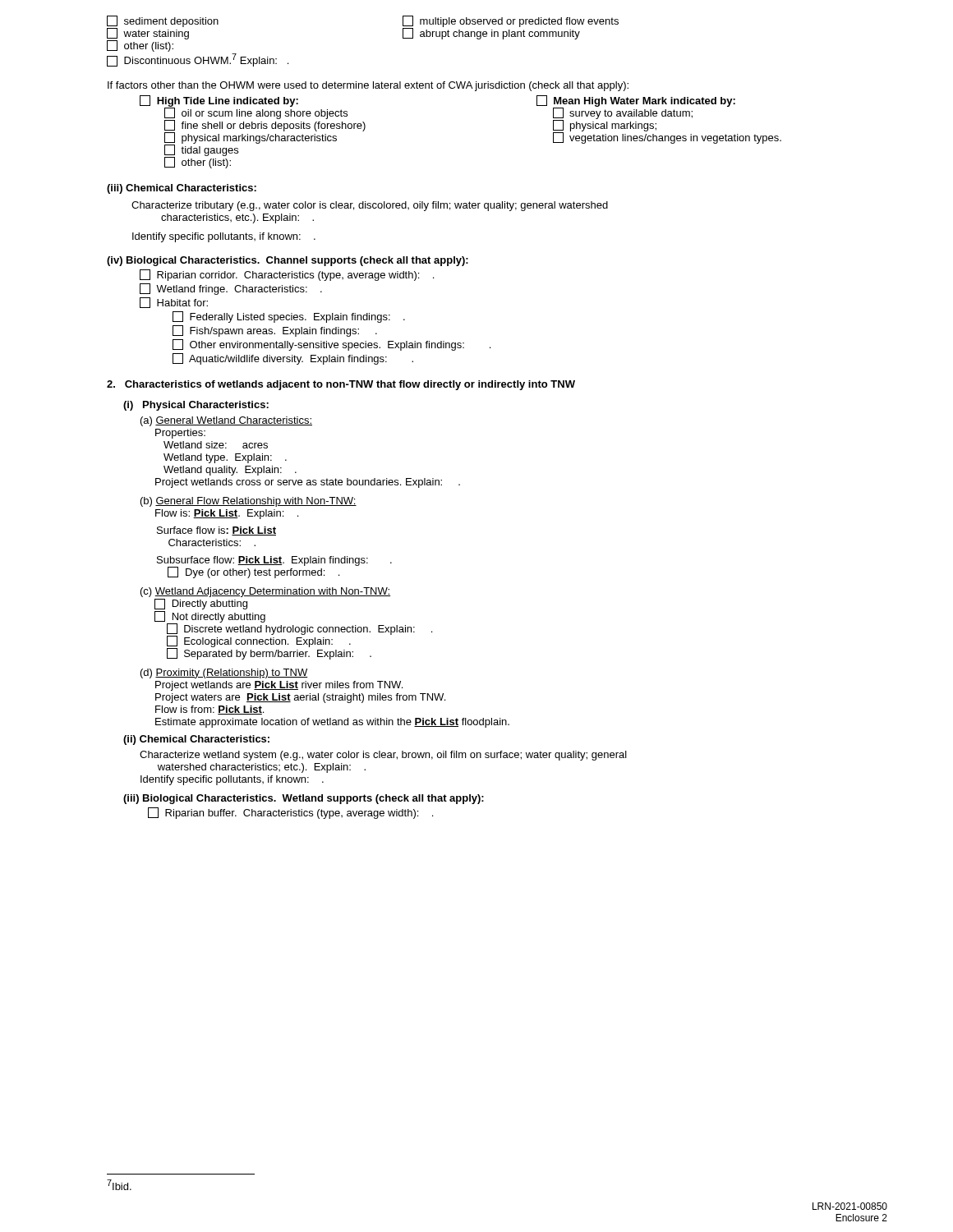
Task: Select the list item containing "Aquatic/wildlife diversity. Explain"
Action: 293,359
